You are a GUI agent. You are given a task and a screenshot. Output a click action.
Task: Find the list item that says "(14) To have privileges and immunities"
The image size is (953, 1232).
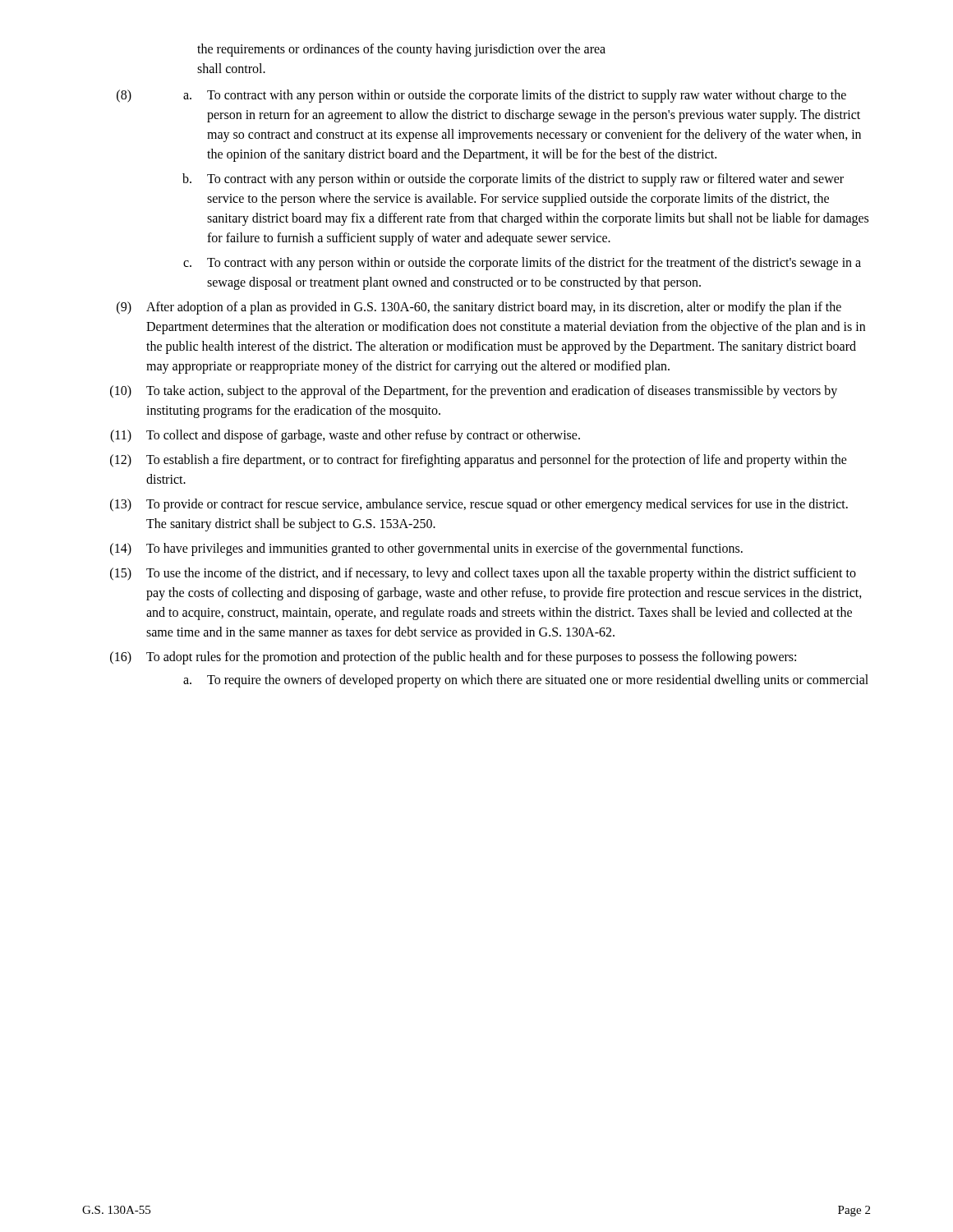point(476,549)
